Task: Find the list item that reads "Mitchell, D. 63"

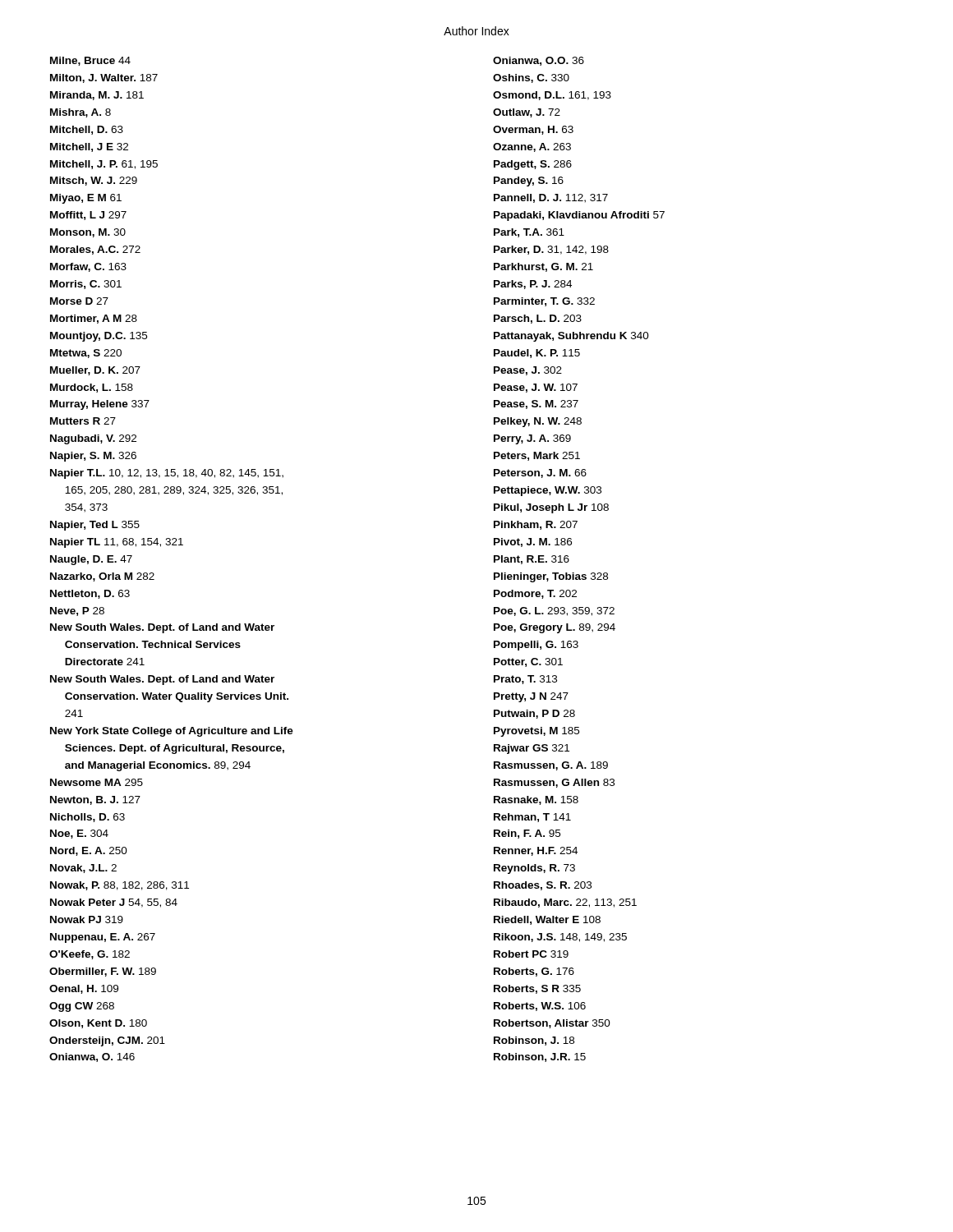Action: [x=86, y=129]
